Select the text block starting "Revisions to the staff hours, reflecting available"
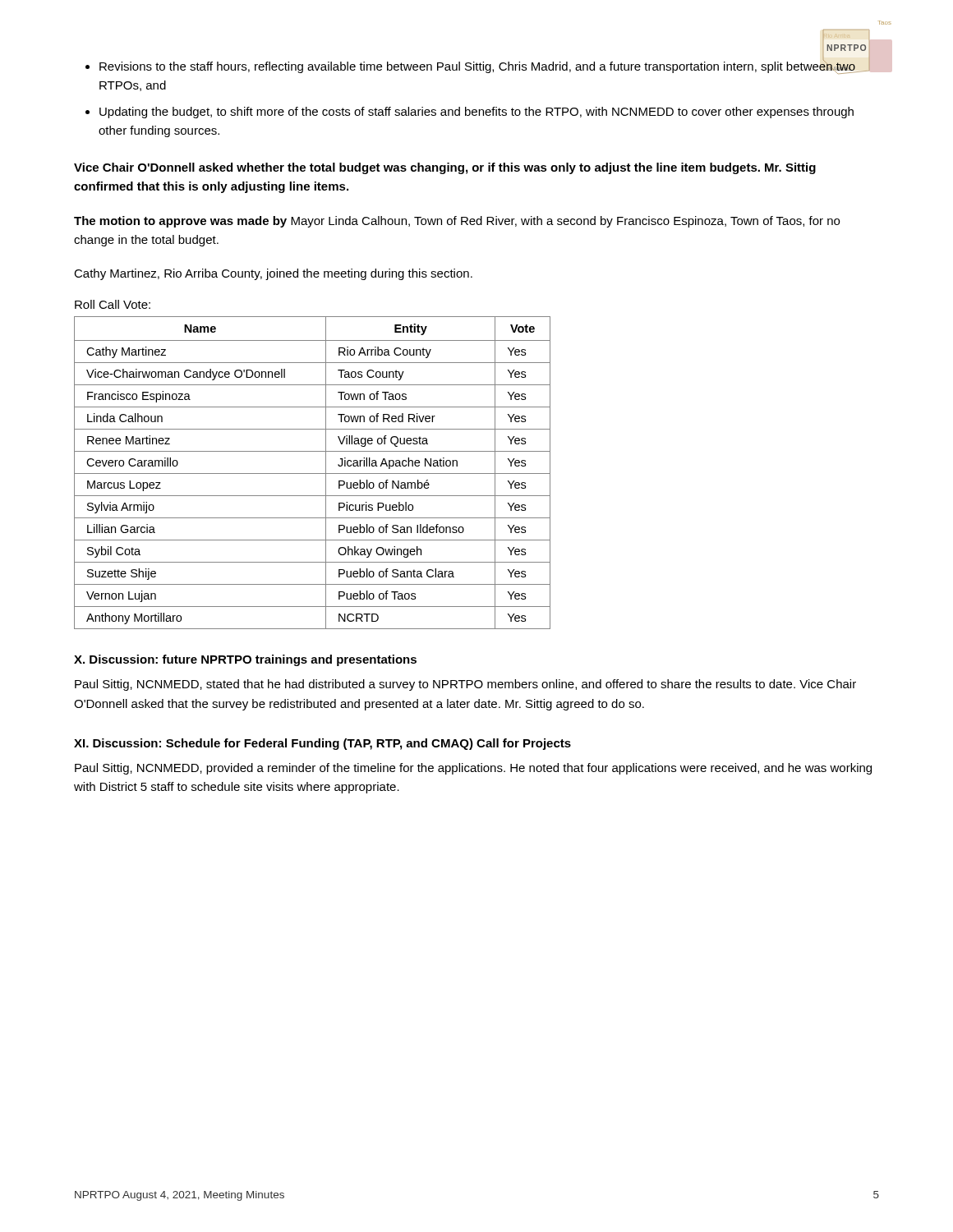Image resolution: width=953 pixels, height=1232 pixels. 477,75
